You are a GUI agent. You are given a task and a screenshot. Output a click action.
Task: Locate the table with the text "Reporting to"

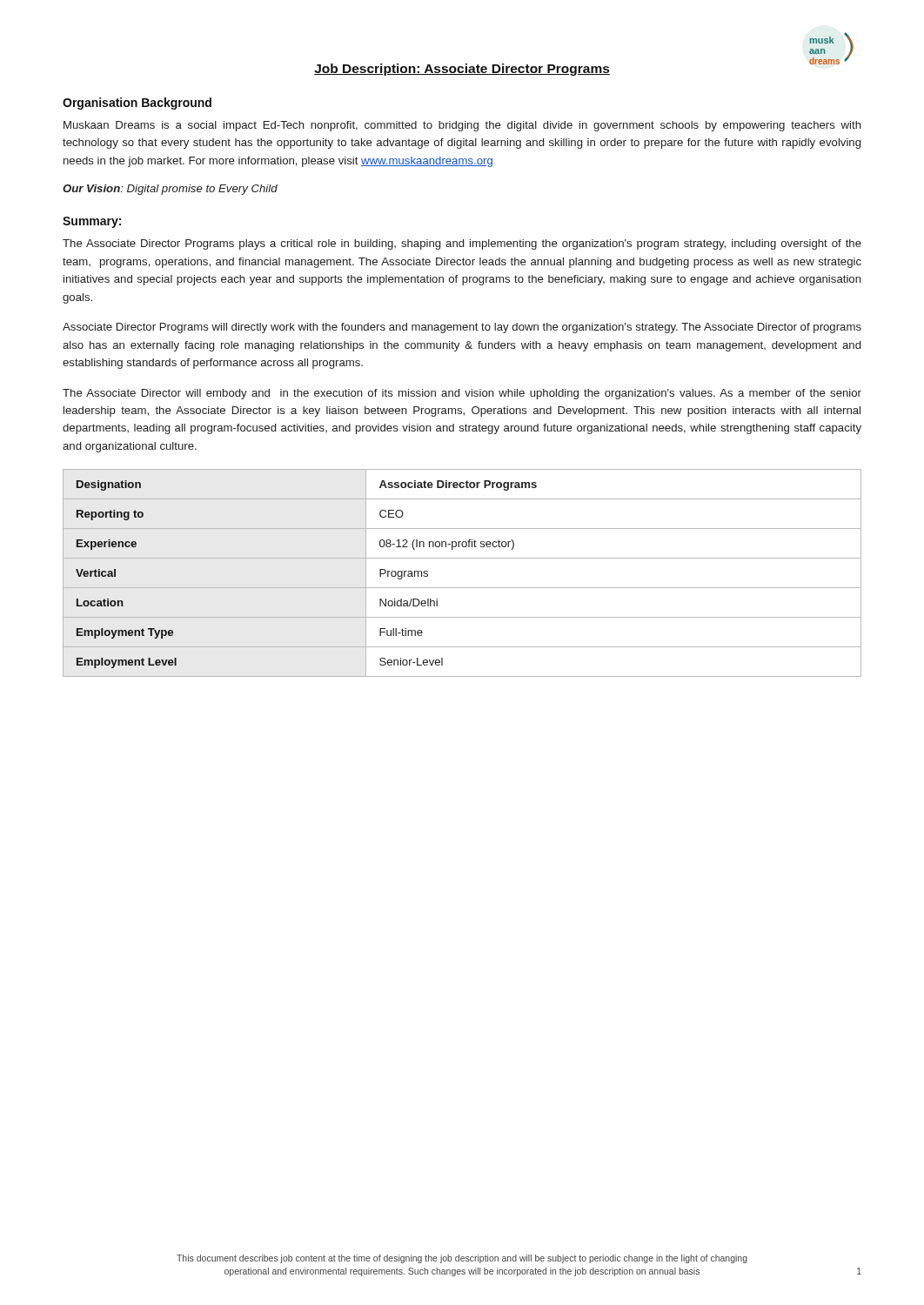pyautogui.click(x=462, y=573)
